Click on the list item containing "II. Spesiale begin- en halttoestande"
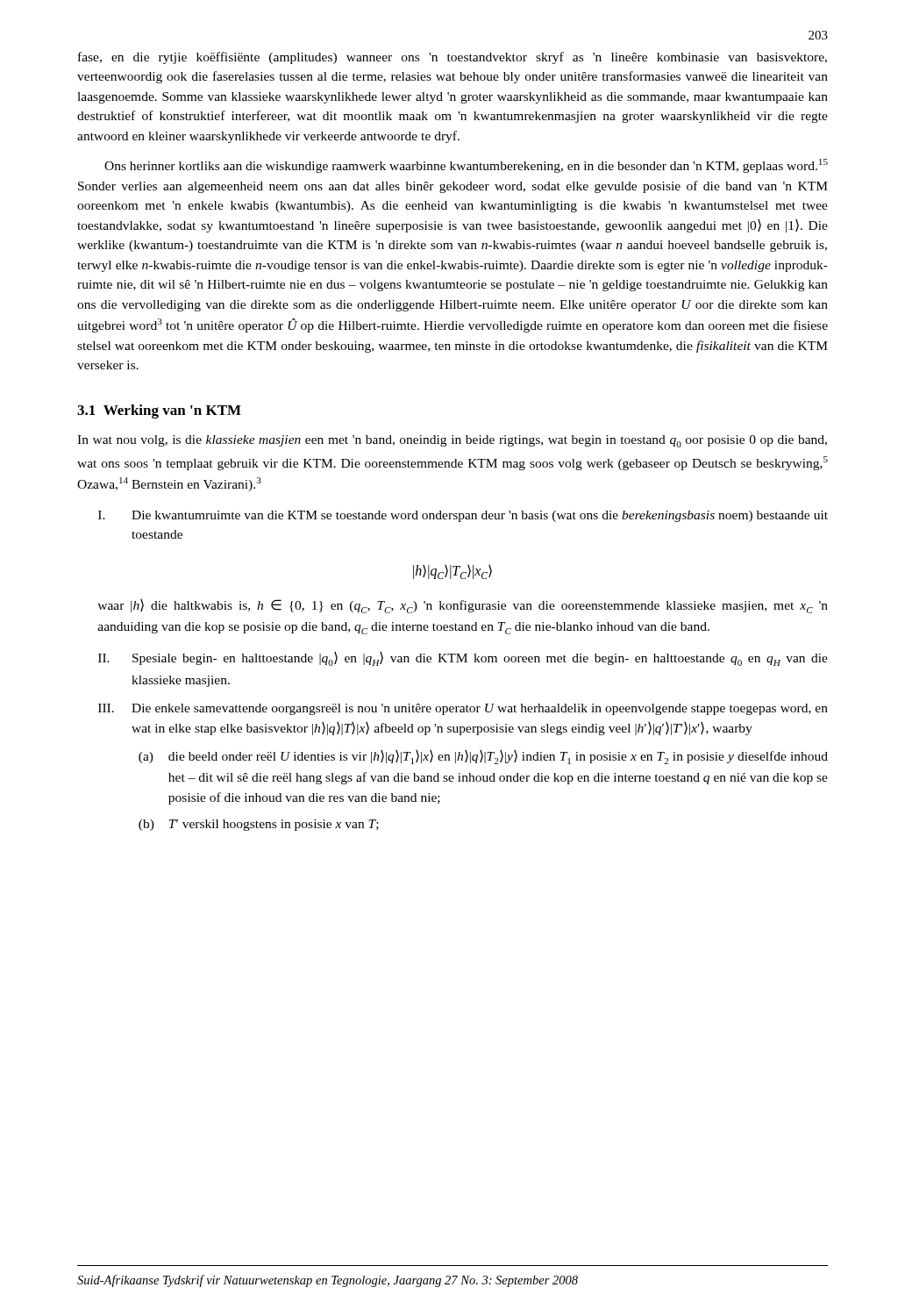The height and width of the screenshot is (1316, 905). [x=463, y=669]
